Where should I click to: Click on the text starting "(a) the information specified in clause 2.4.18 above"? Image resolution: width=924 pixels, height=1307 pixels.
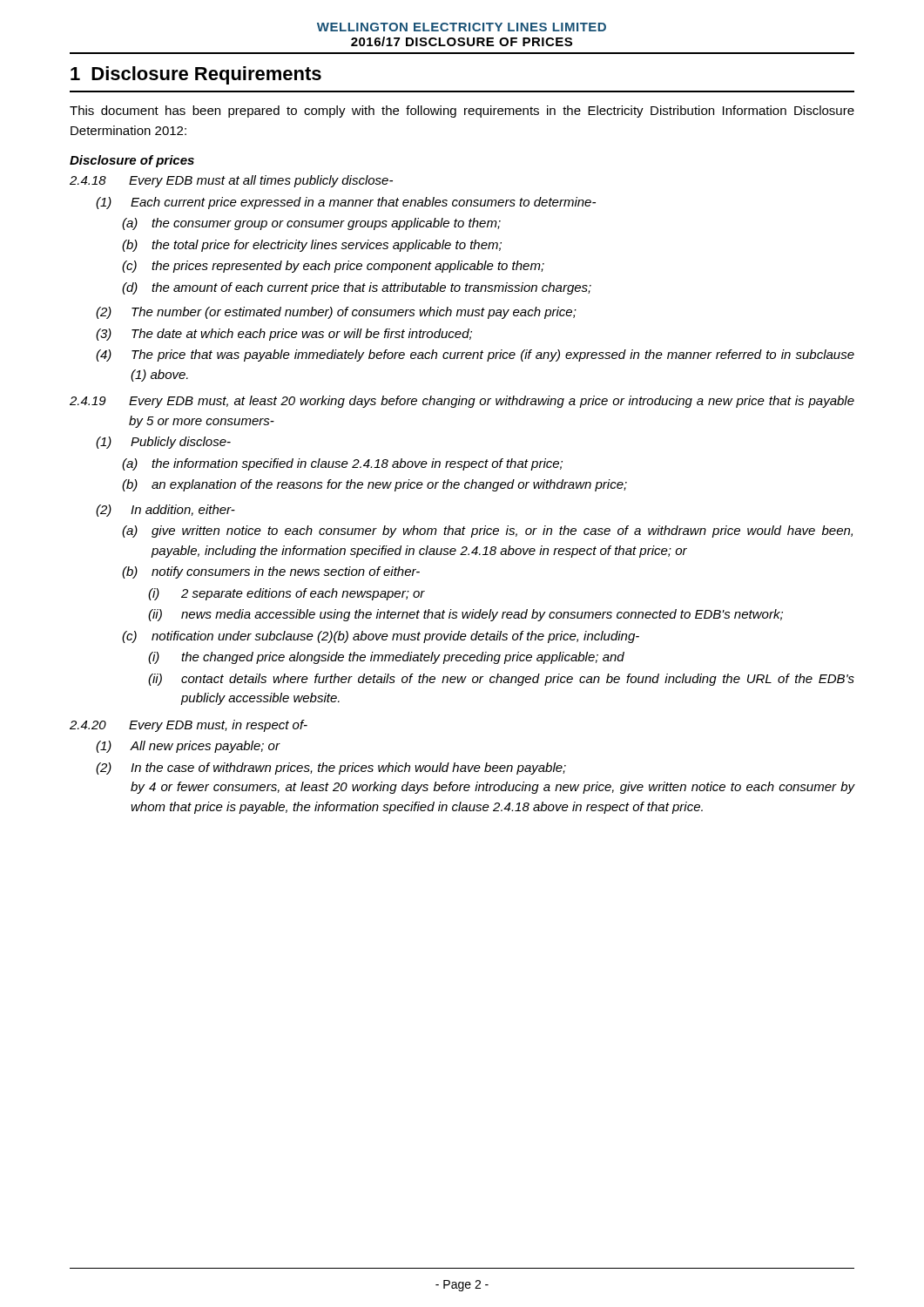[x=488, y=463]
